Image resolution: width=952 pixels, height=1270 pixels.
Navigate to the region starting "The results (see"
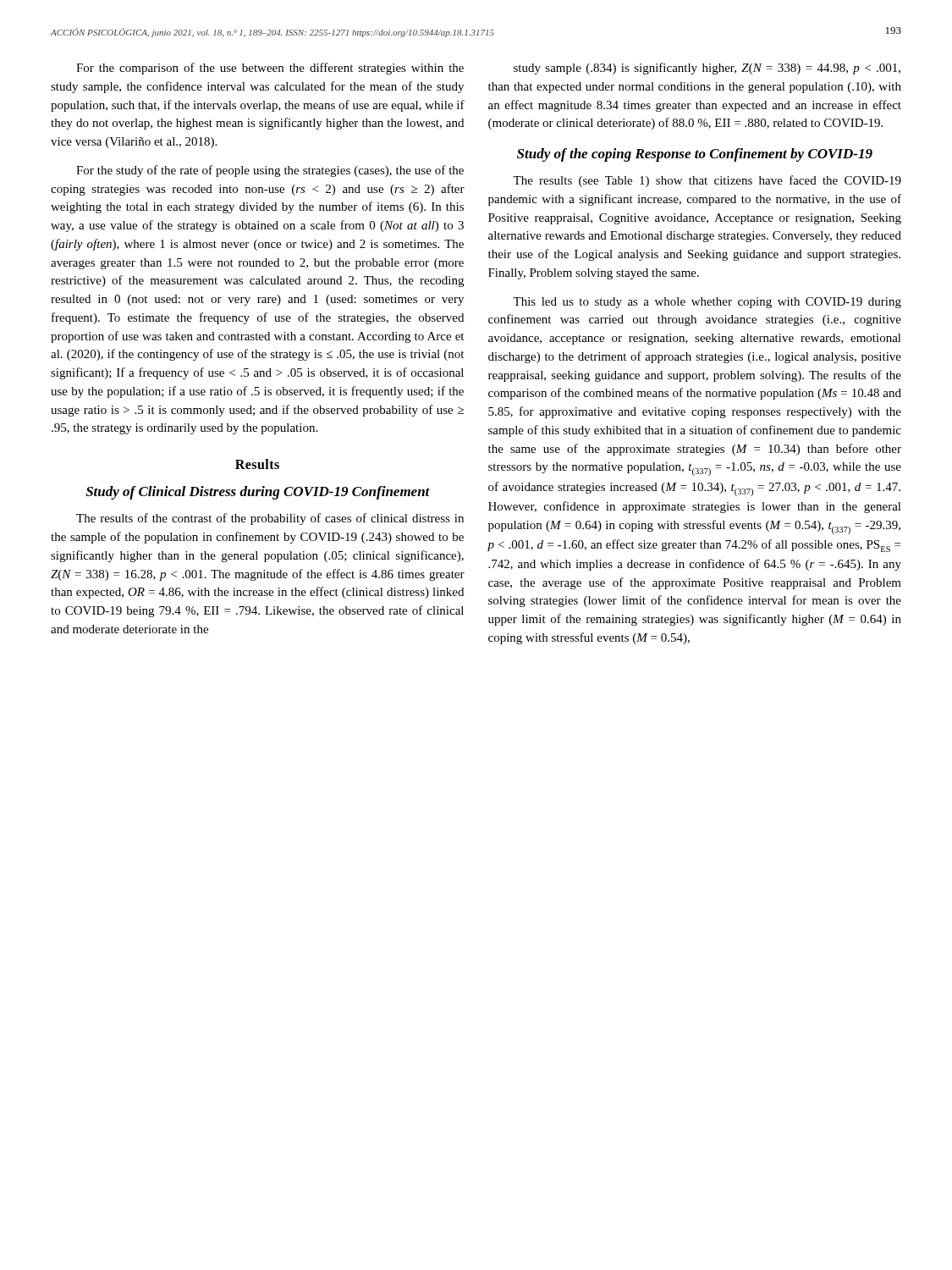point(695,227)
